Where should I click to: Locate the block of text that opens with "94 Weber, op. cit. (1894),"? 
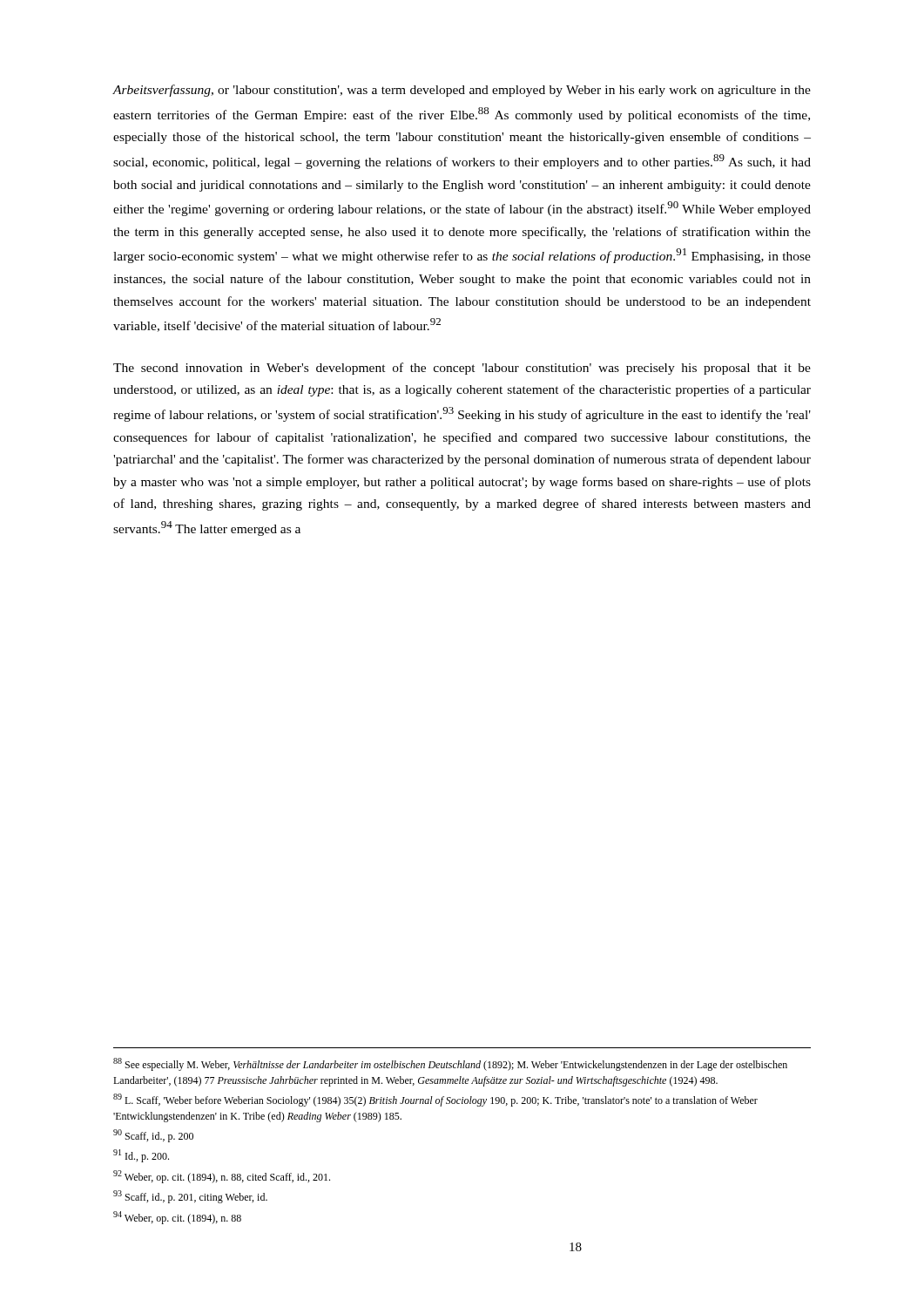coord(177,1216)
